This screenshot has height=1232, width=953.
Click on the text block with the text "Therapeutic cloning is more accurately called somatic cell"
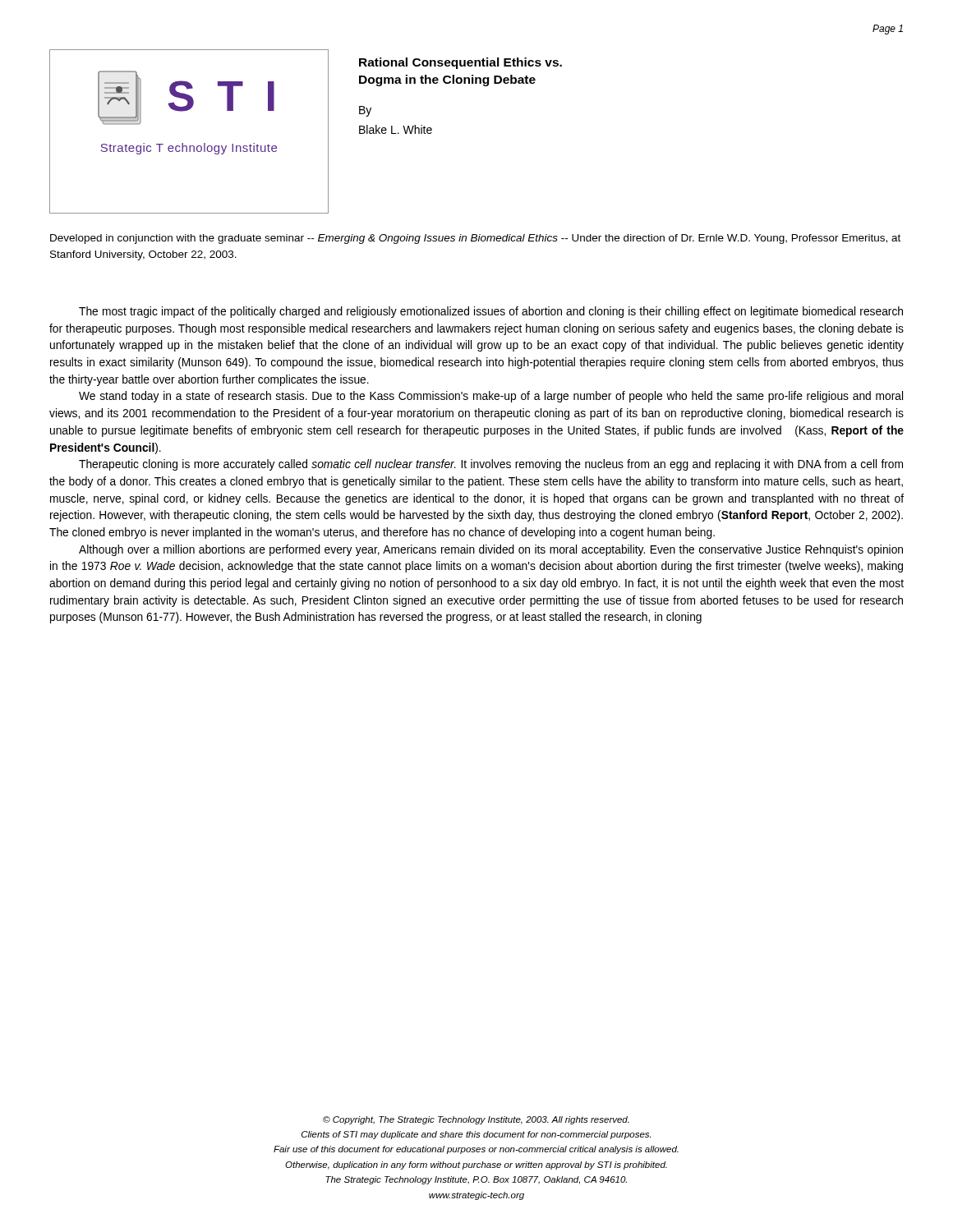pos(476,499)
